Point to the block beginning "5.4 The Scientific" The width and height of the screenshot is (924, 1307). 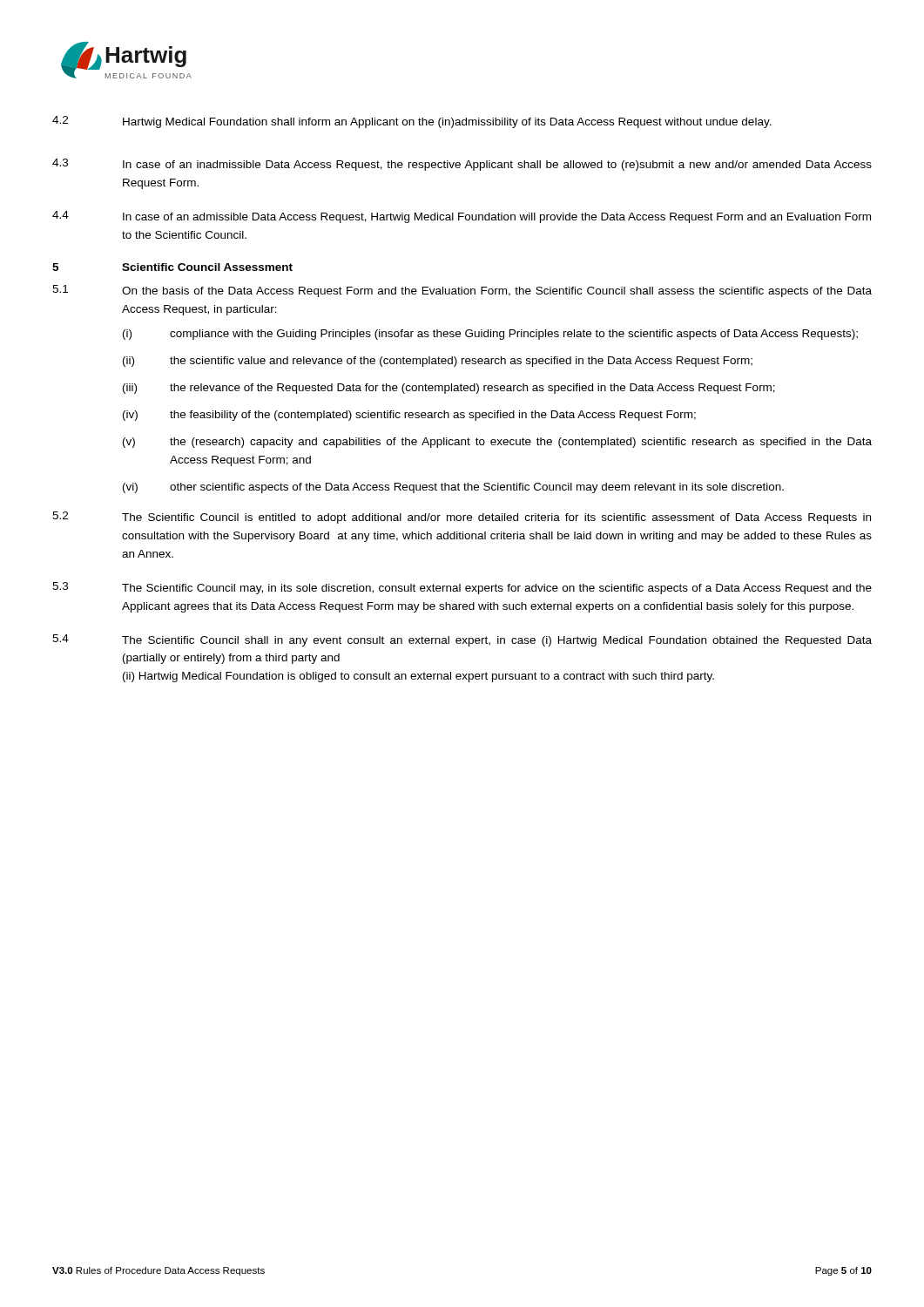462,640
